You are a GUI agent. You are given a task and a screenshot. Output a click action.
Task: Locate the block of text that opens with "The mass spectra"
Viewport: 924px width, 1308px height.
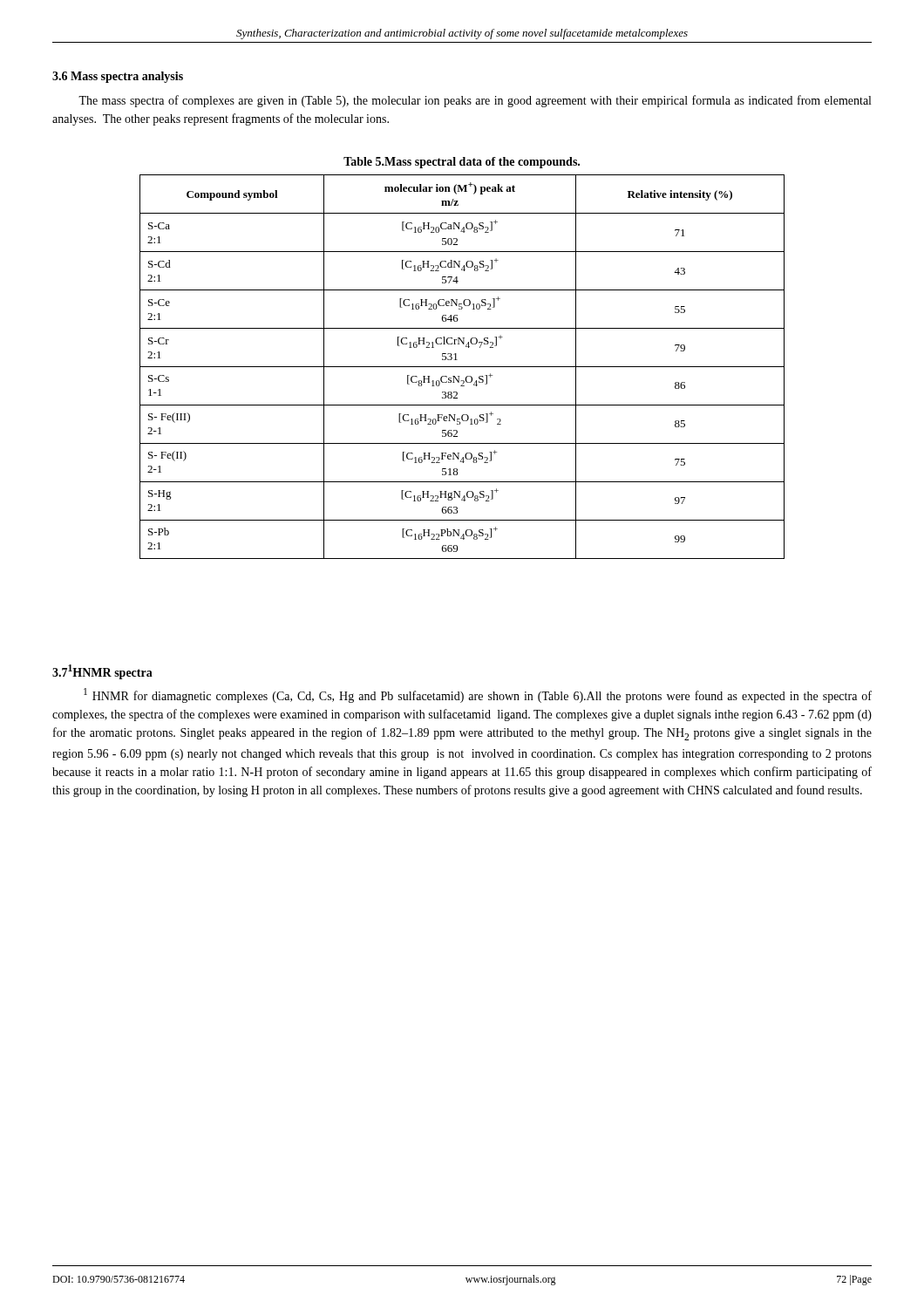[462, 110]
